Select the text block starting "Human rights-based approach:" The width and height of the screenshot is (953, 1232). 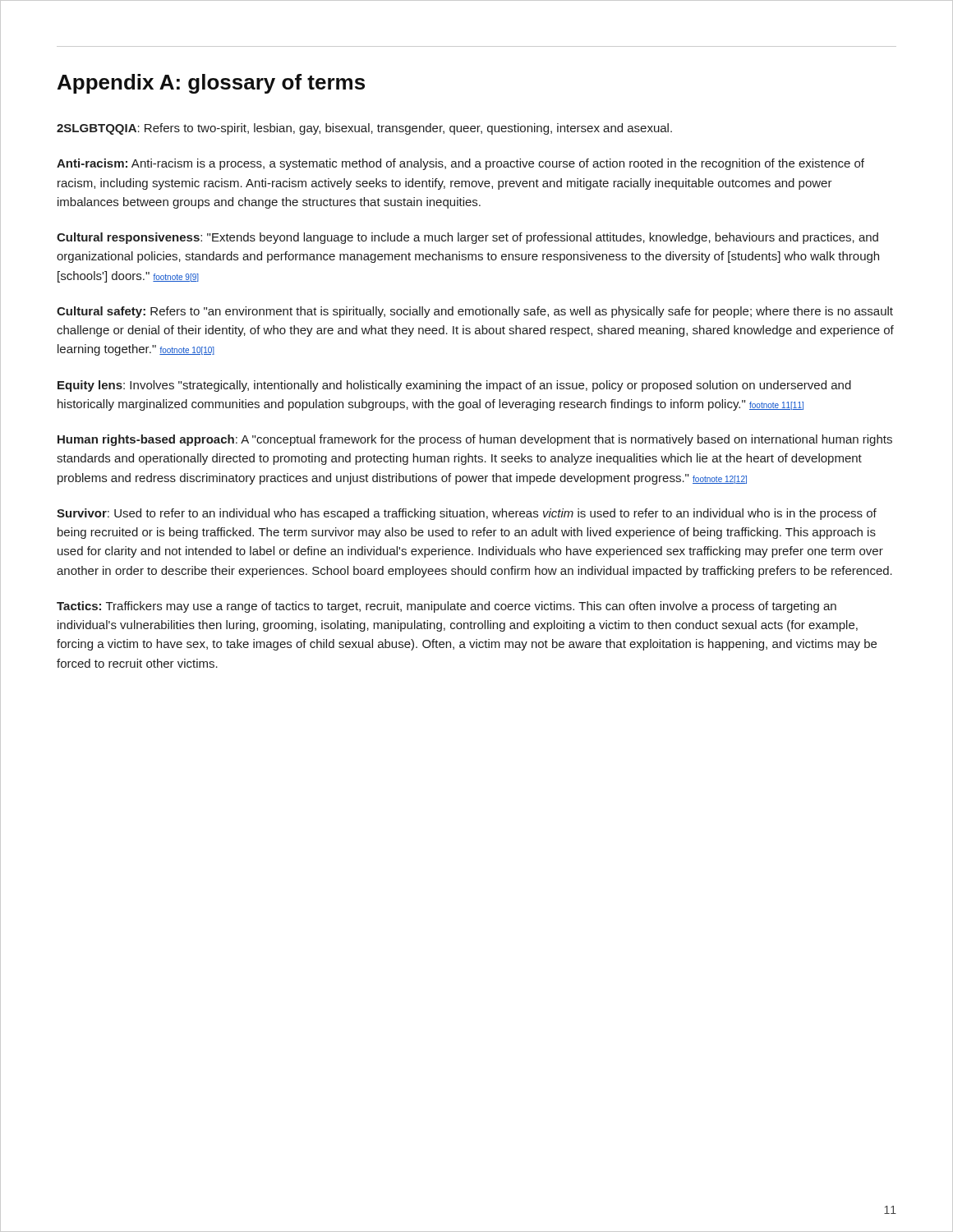pyautogui.click(x=475, y=458)
